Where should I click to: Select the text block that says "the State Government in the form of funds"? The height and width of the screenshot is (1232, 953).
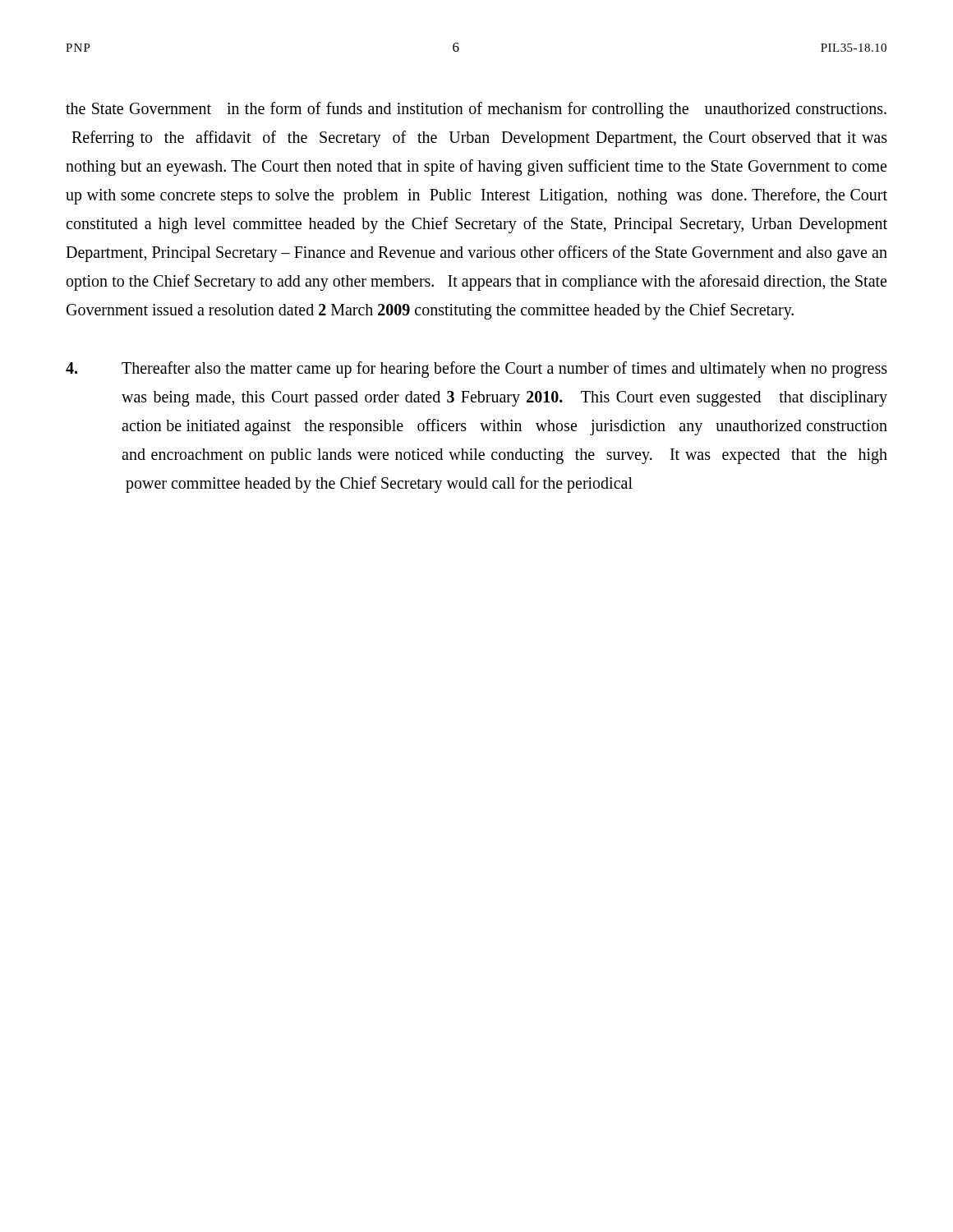[x=476, y=209]
